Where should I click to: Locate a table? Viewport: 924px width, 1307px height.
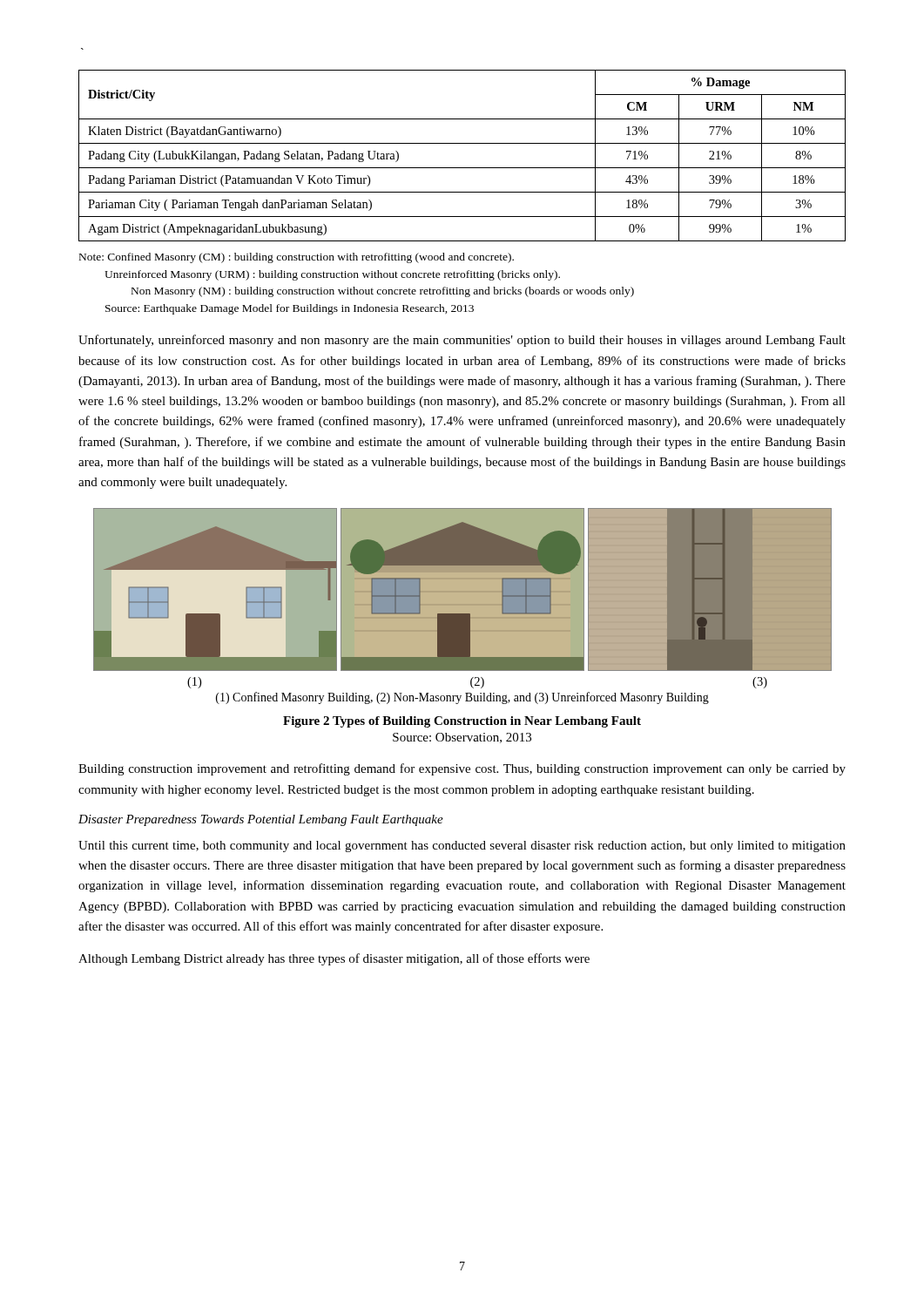(462, 156)
